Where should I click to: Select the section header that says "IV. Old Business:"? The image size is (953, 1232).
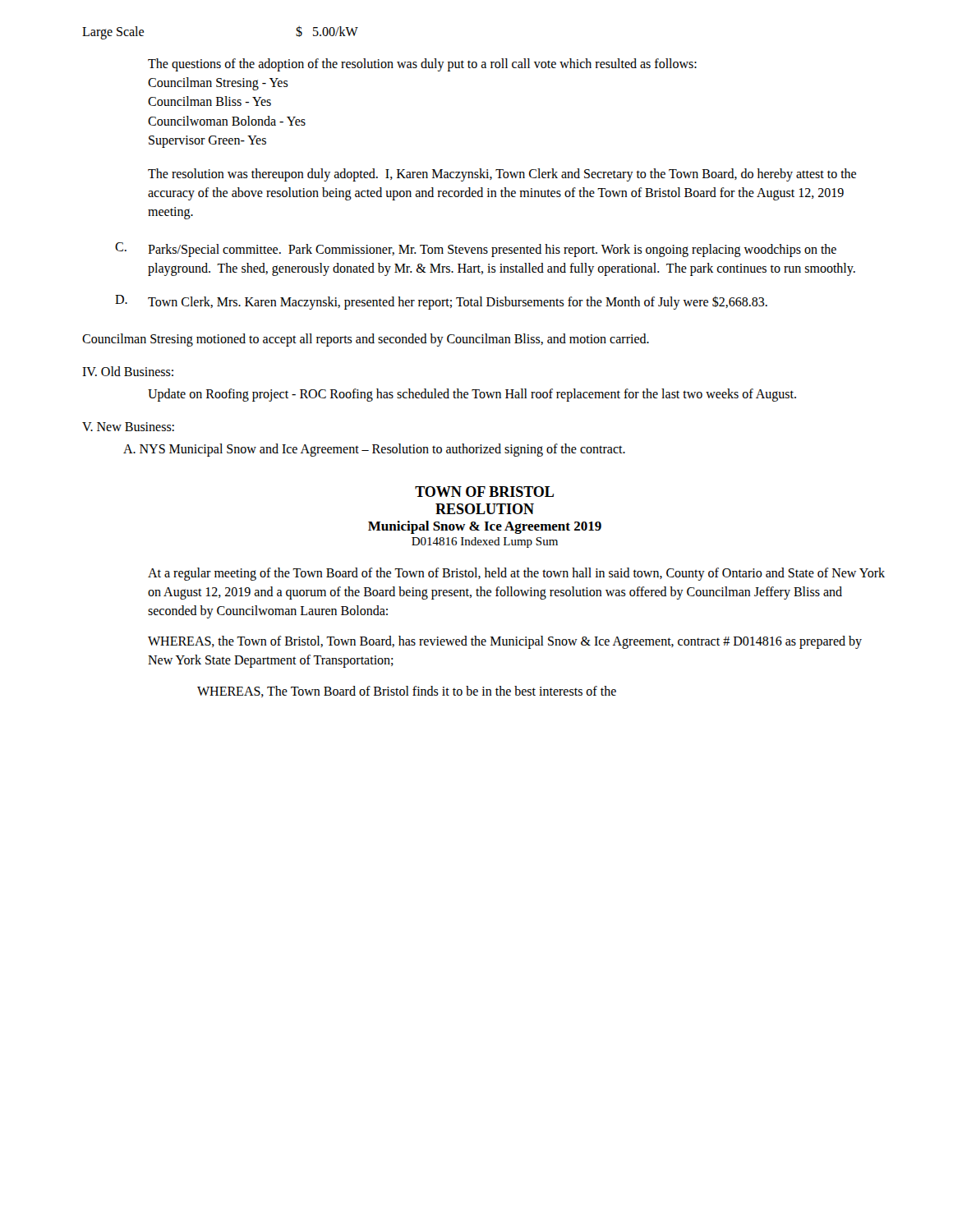(128, 372)
